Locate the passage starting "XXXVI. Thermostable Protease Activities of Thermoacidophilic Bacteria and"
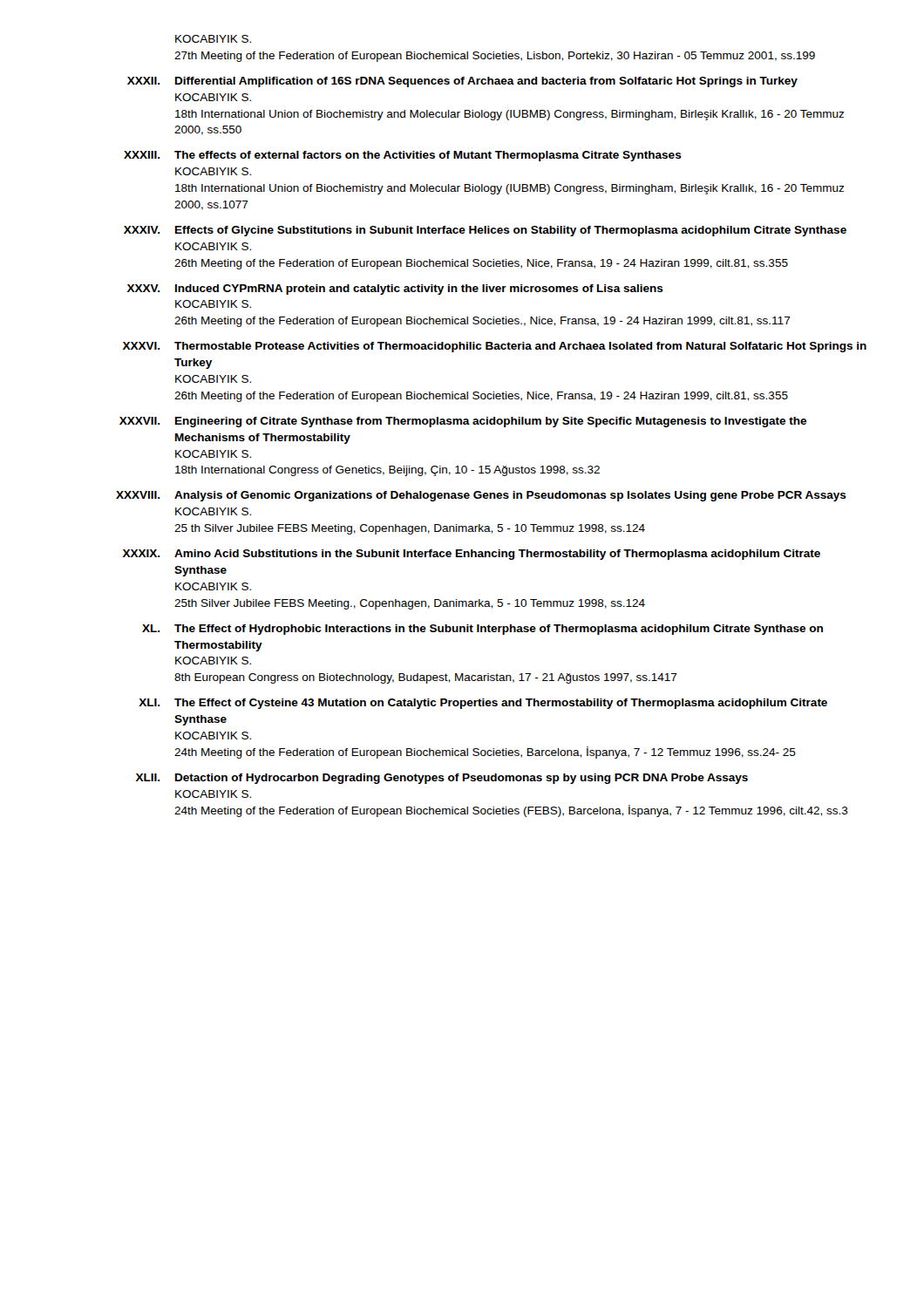Screen dimensions: 1308x924 point(495,347)
